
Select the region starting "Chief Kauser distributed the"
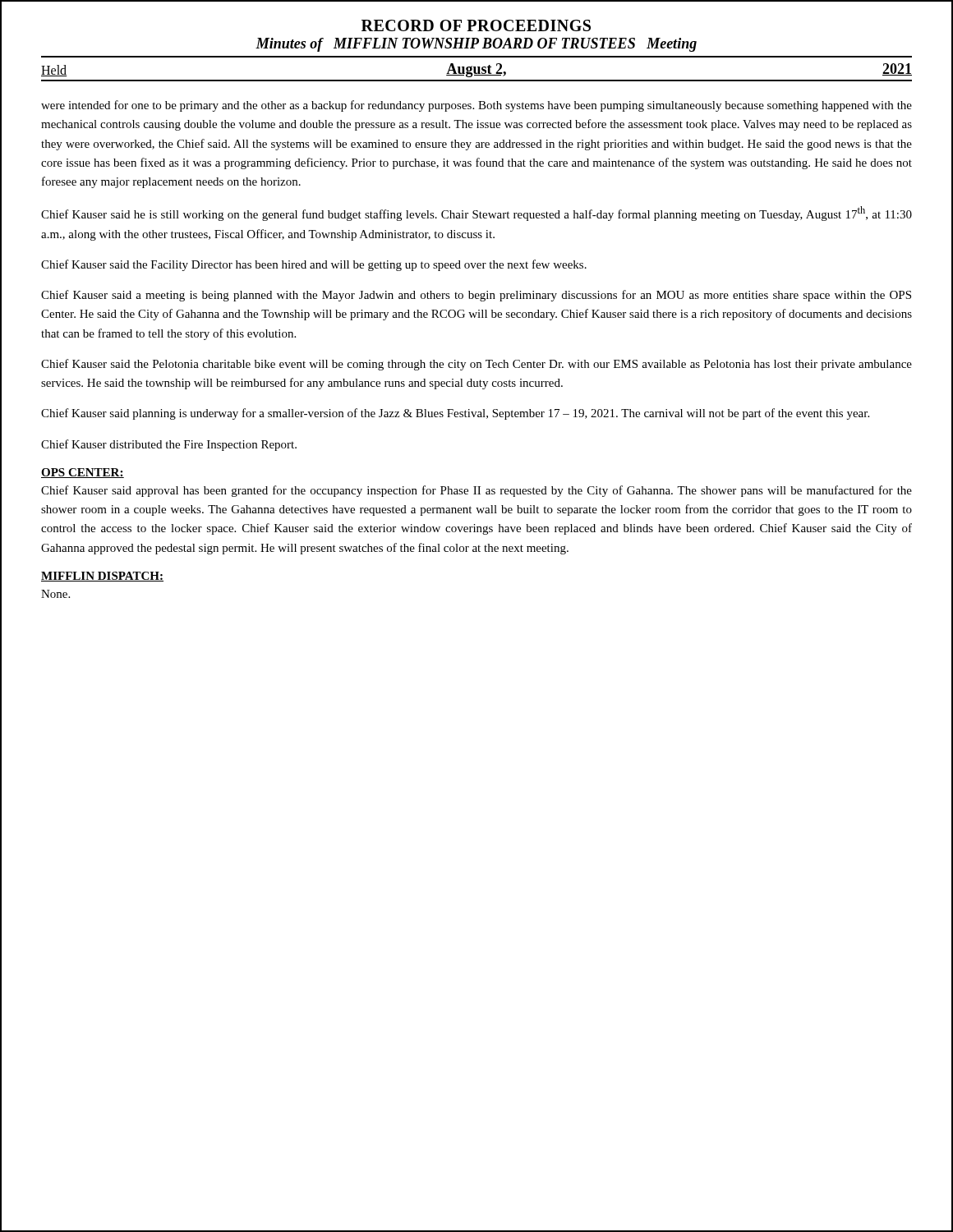[x=169, y=444]
